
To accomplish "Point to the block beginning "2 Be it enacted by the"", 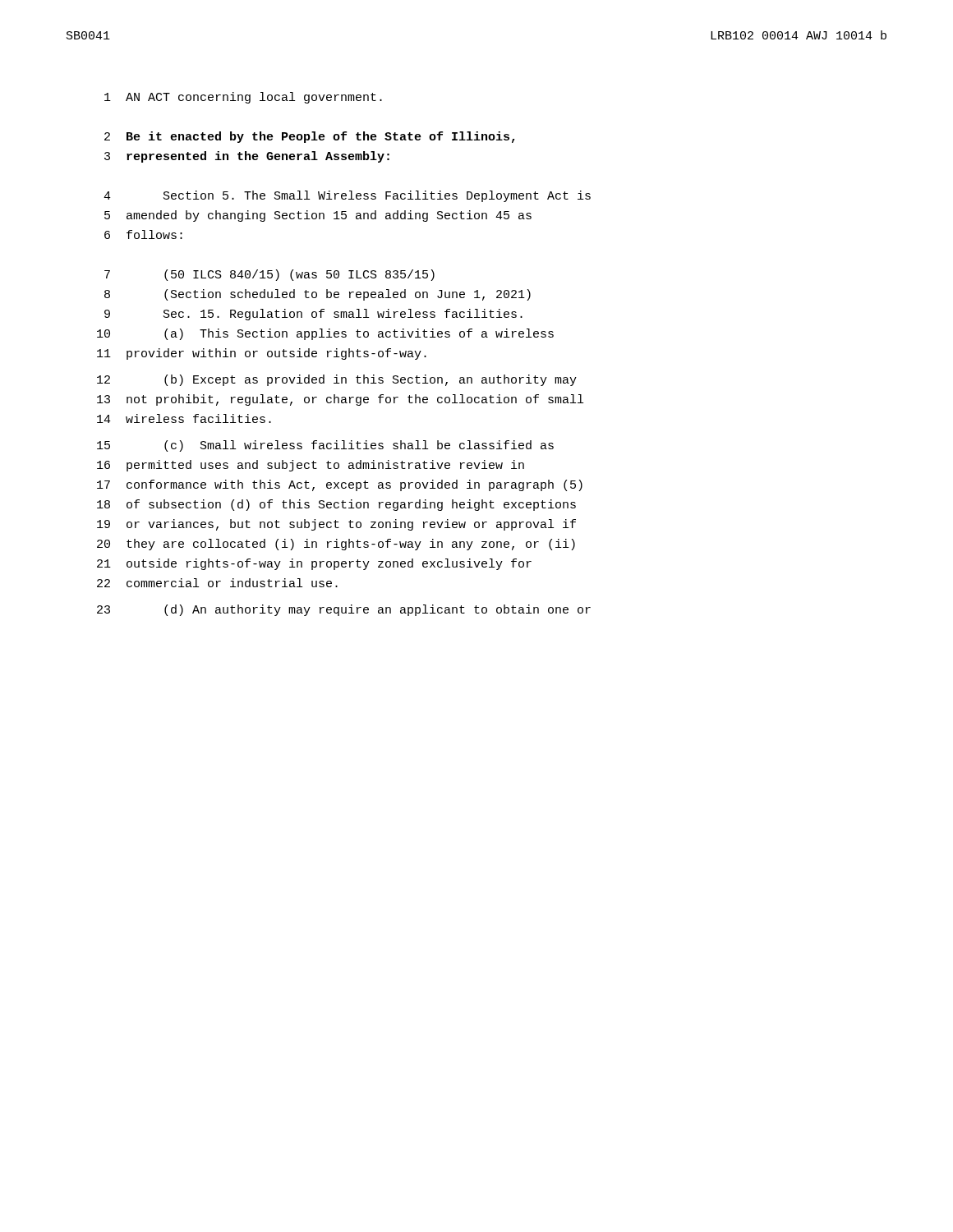I will (476, 138).
